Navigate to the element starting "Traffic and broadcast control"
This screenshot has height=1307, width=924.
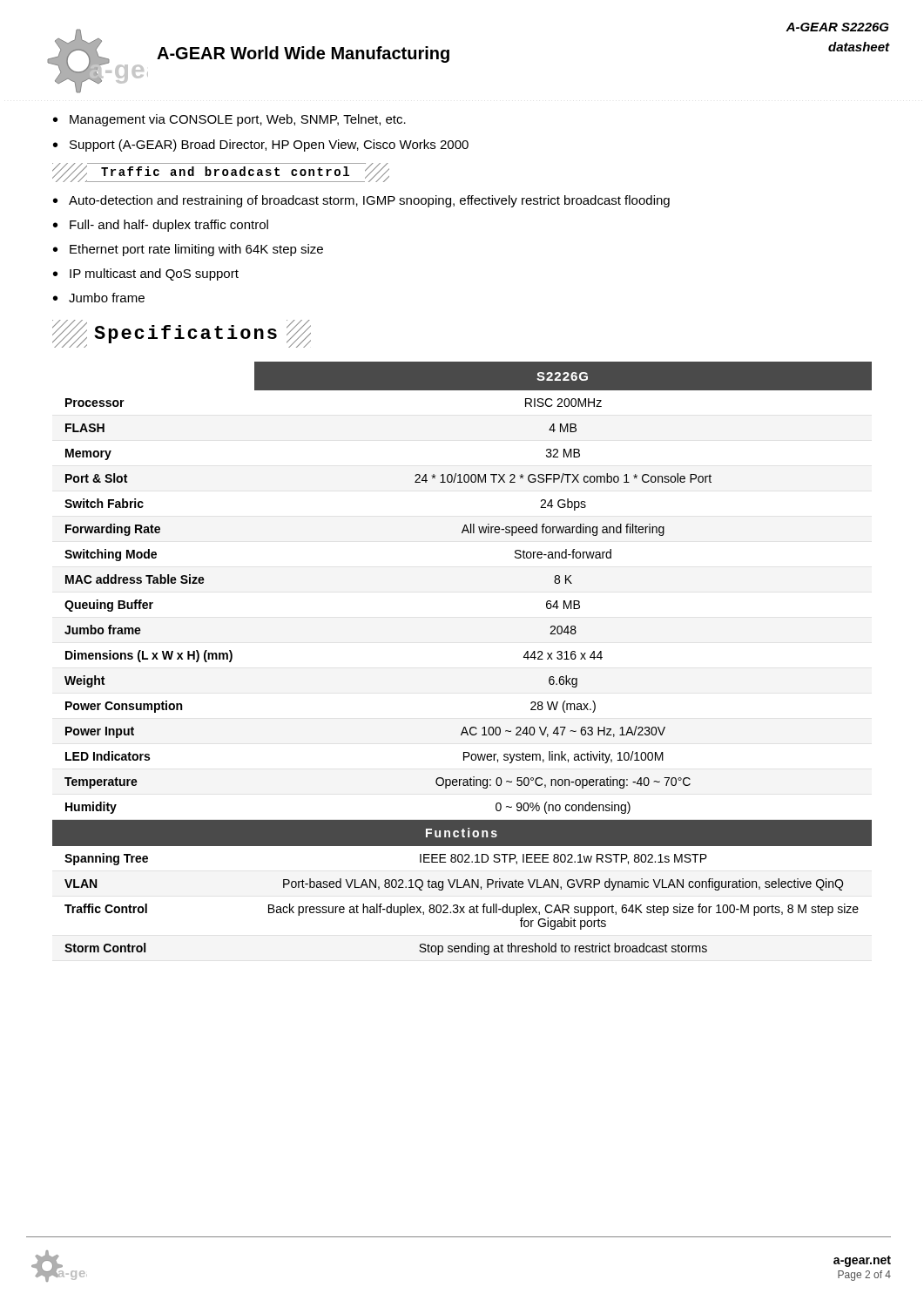click(x=221, y=173)
